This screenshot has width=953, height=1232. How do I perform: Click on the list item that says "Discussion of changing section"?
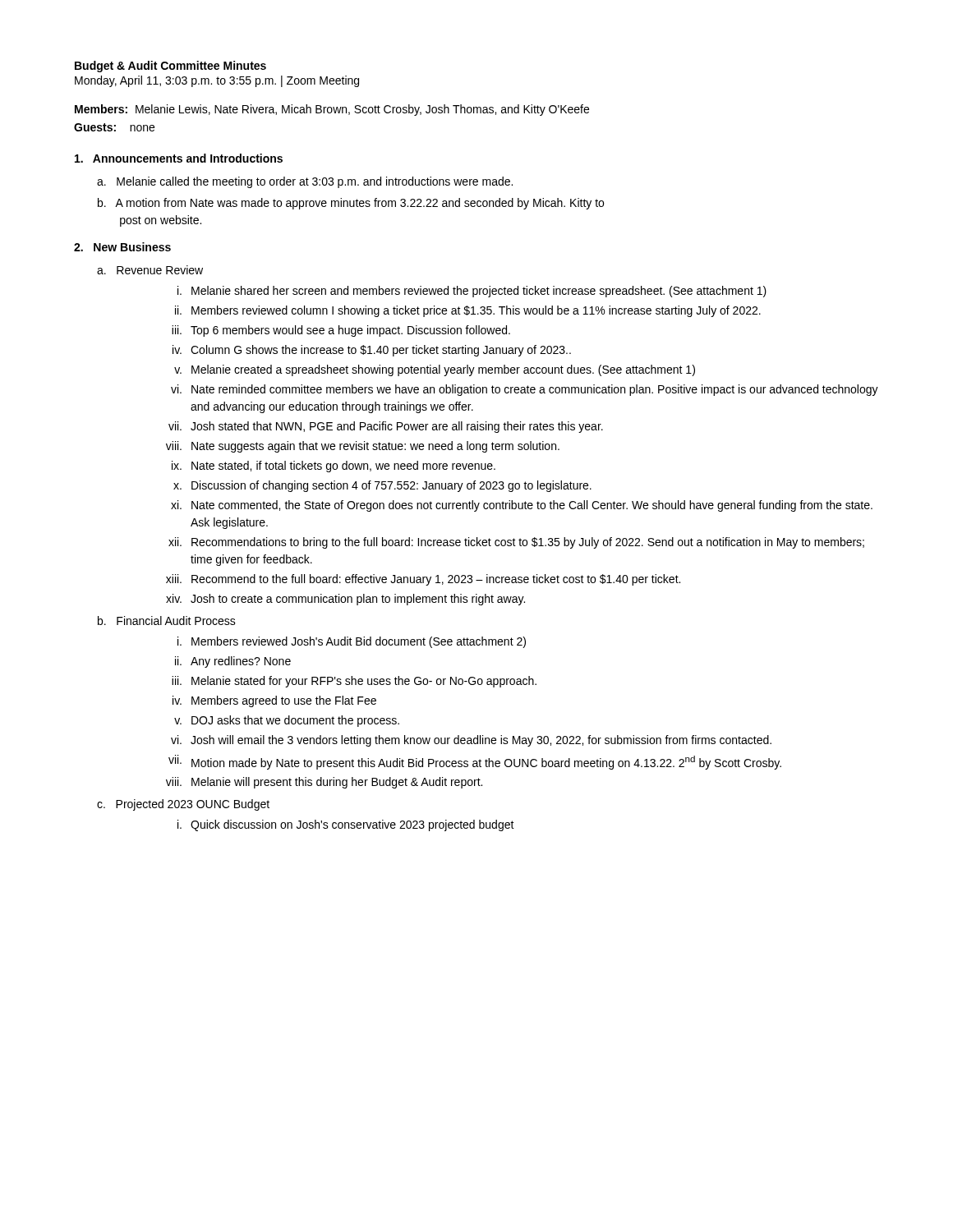[391, 485]
